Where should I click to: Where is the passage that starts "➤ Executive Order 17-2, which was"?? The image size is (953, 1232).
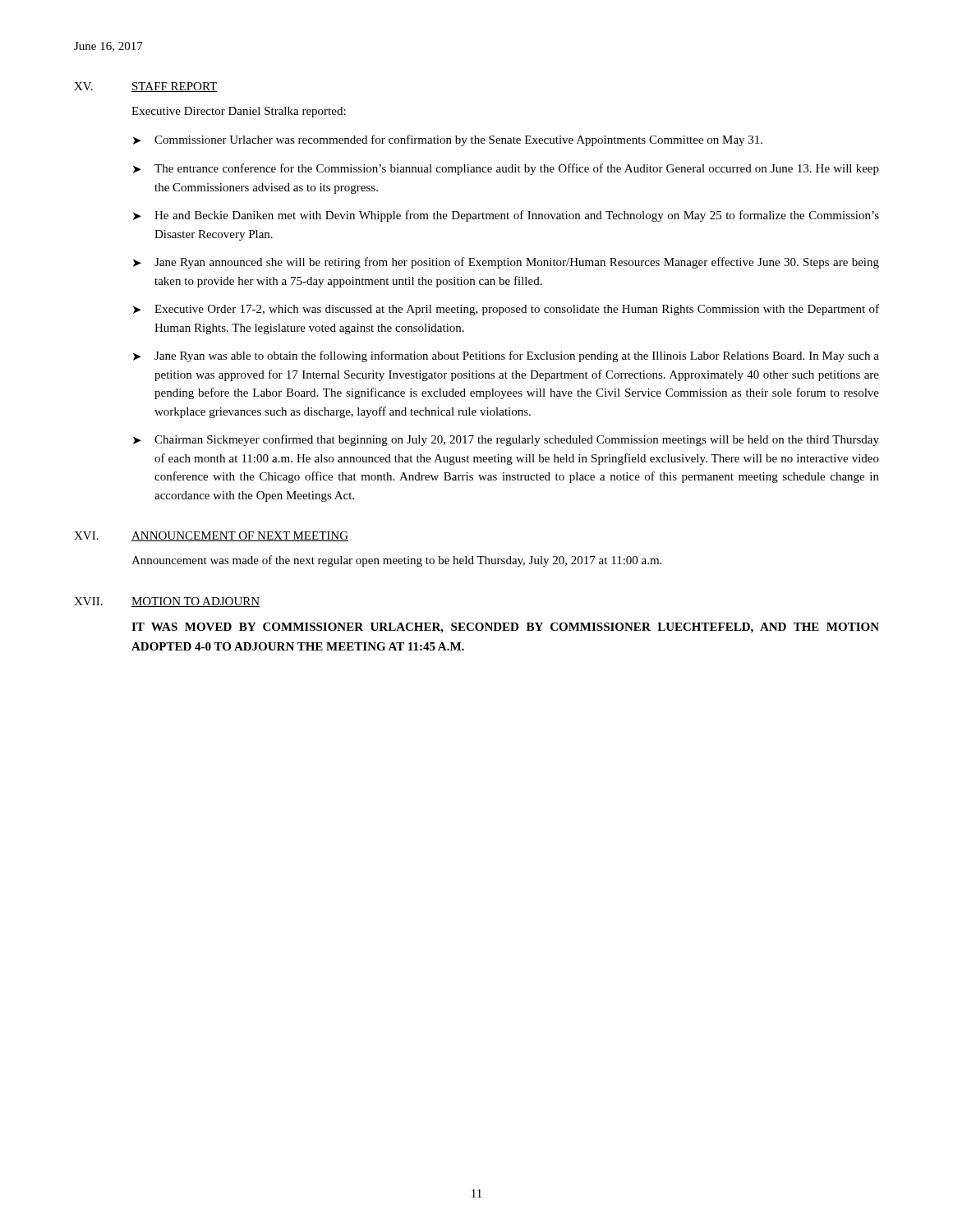point(505,318)
